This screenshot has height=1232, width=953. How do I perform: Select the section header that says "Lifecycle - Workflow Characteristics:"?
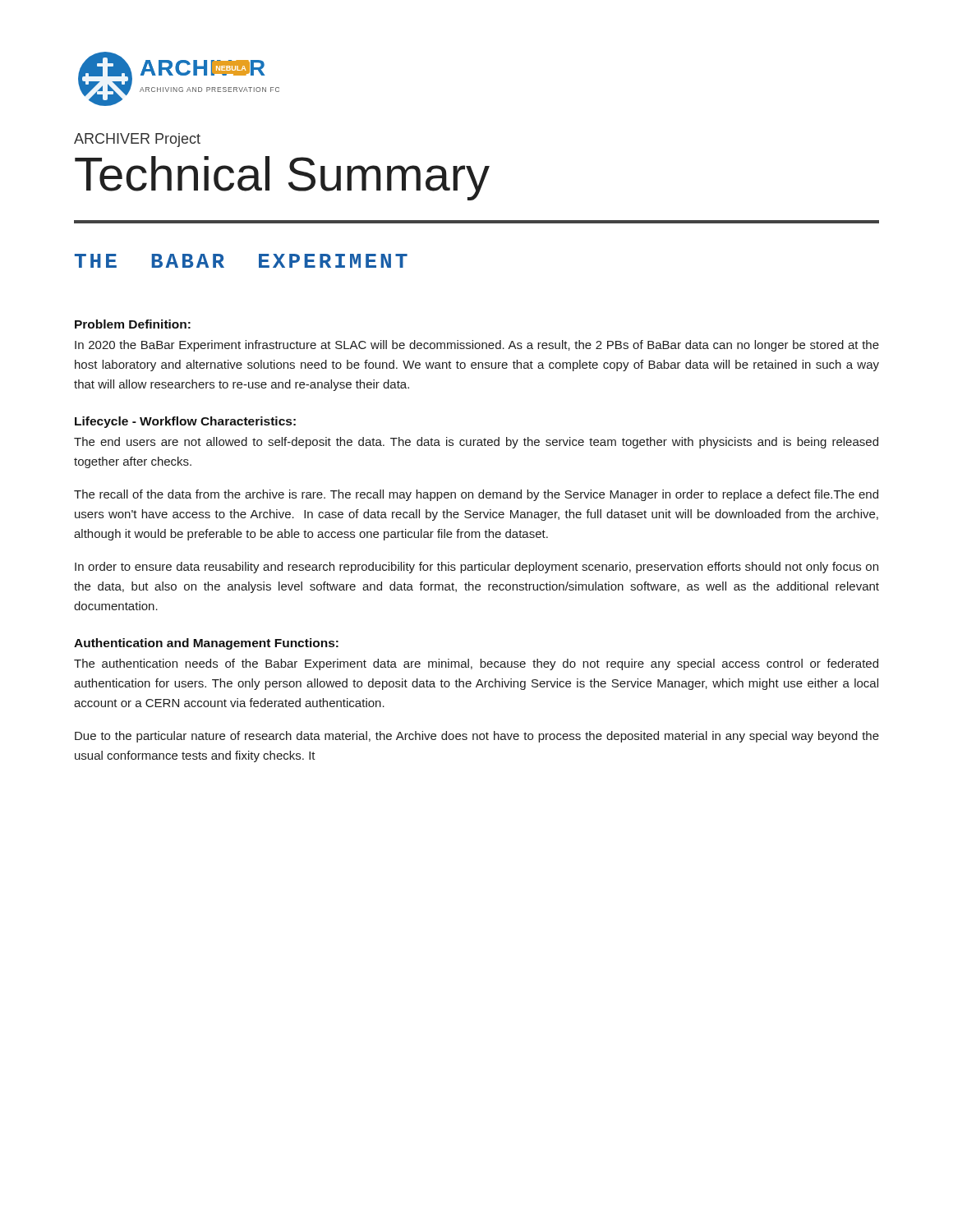(x=185, y=421)
